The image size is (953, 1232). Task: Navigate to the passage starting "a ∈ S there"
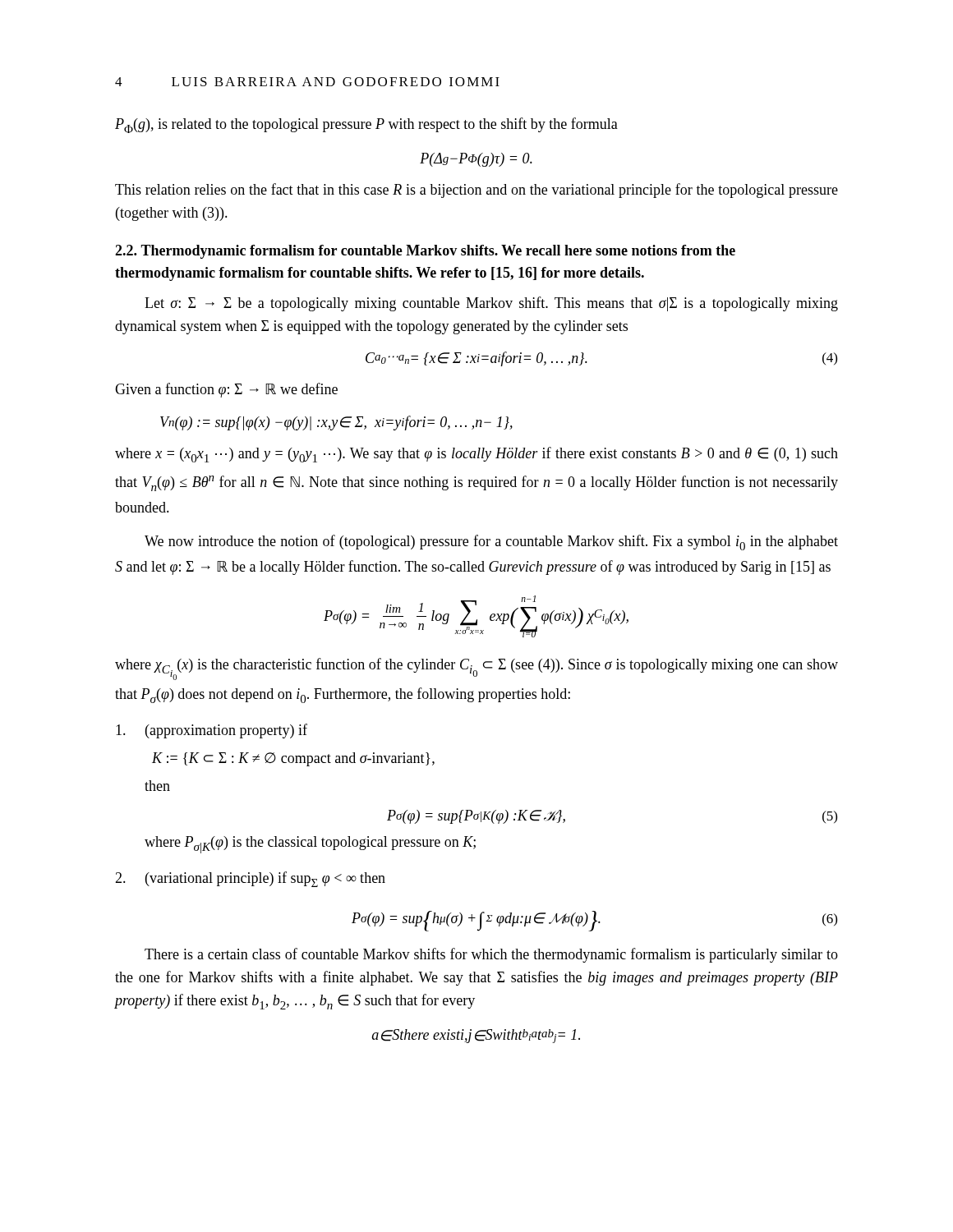[x=476, y=1035]
